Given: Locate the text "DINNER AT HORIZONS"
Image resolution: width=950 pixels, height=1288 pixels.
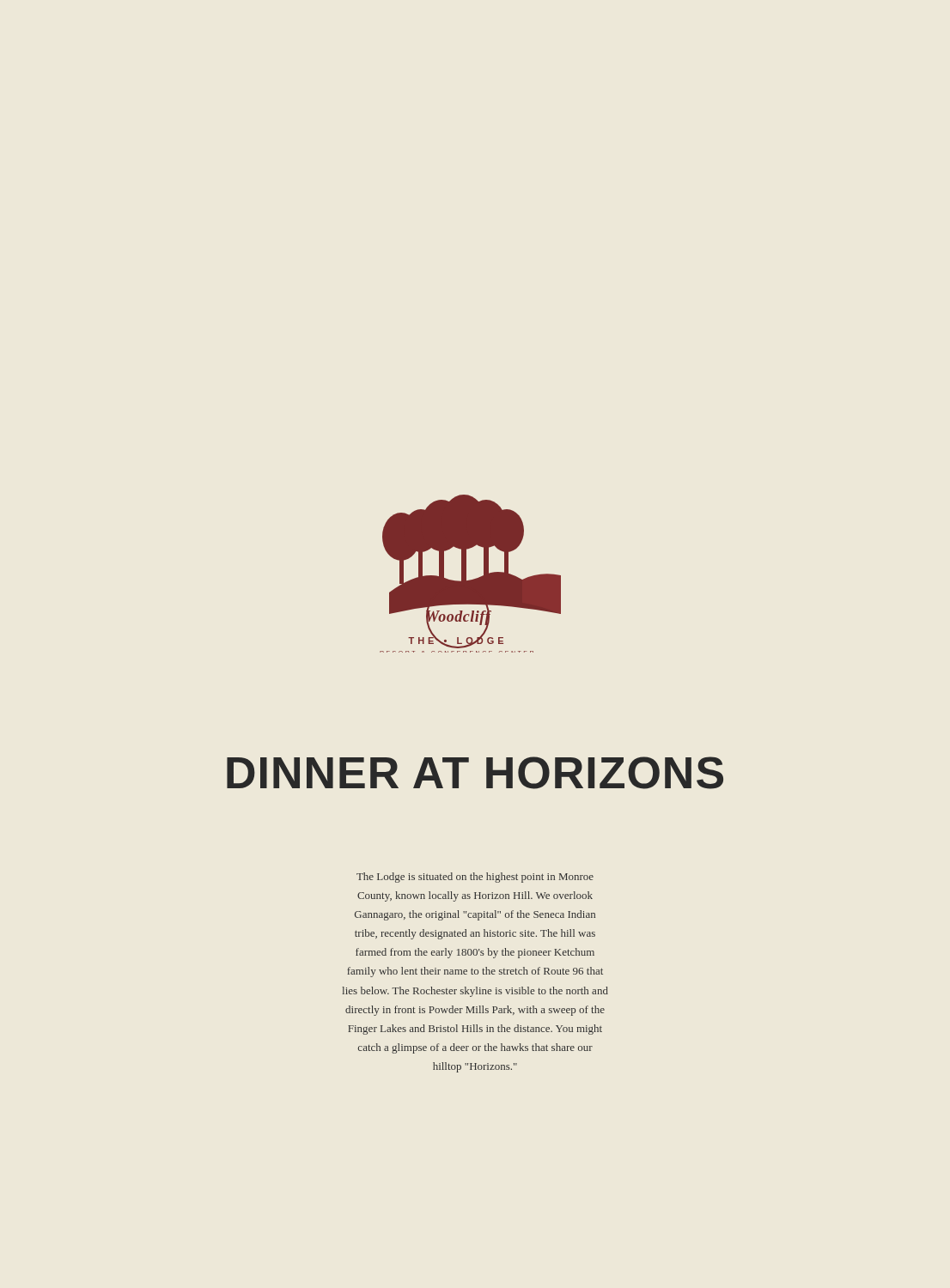Looking at the screenshot, I should pyautogui.click(x=475, y=773).
